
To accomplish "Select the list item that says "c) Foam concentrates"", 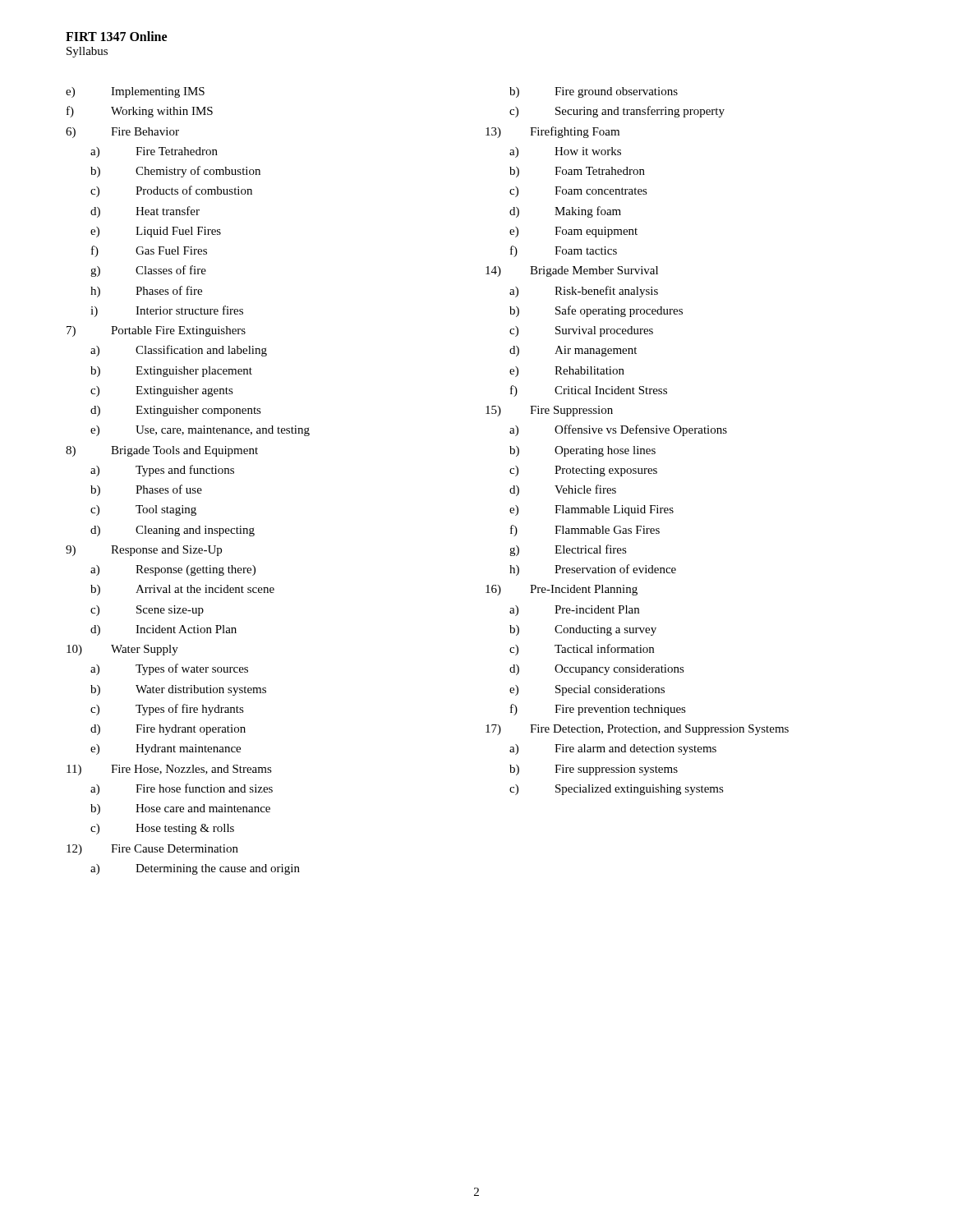I will pyautogui.click(x=578, y=192).
